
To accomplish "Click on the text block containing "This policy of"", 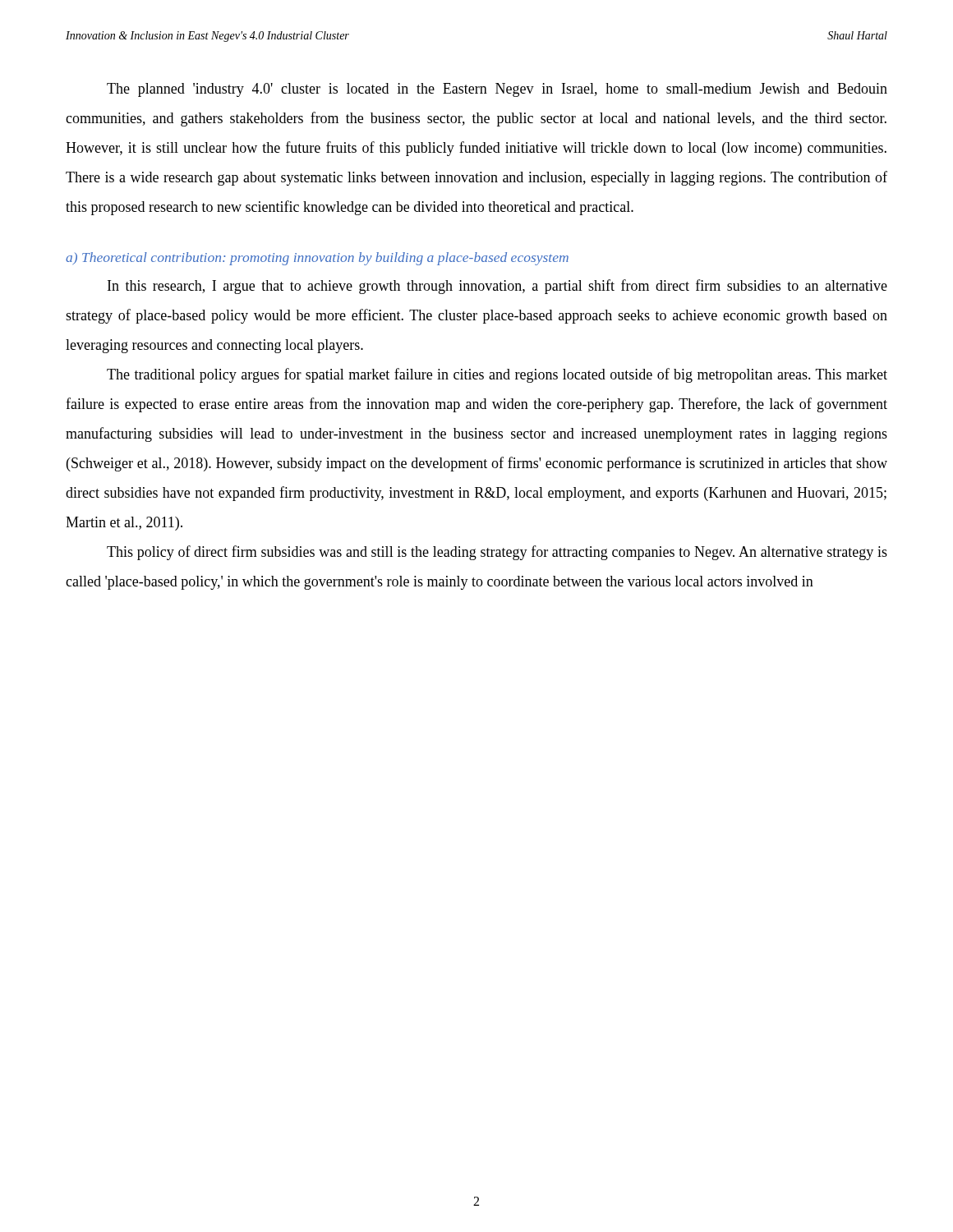I will point(476,566).
